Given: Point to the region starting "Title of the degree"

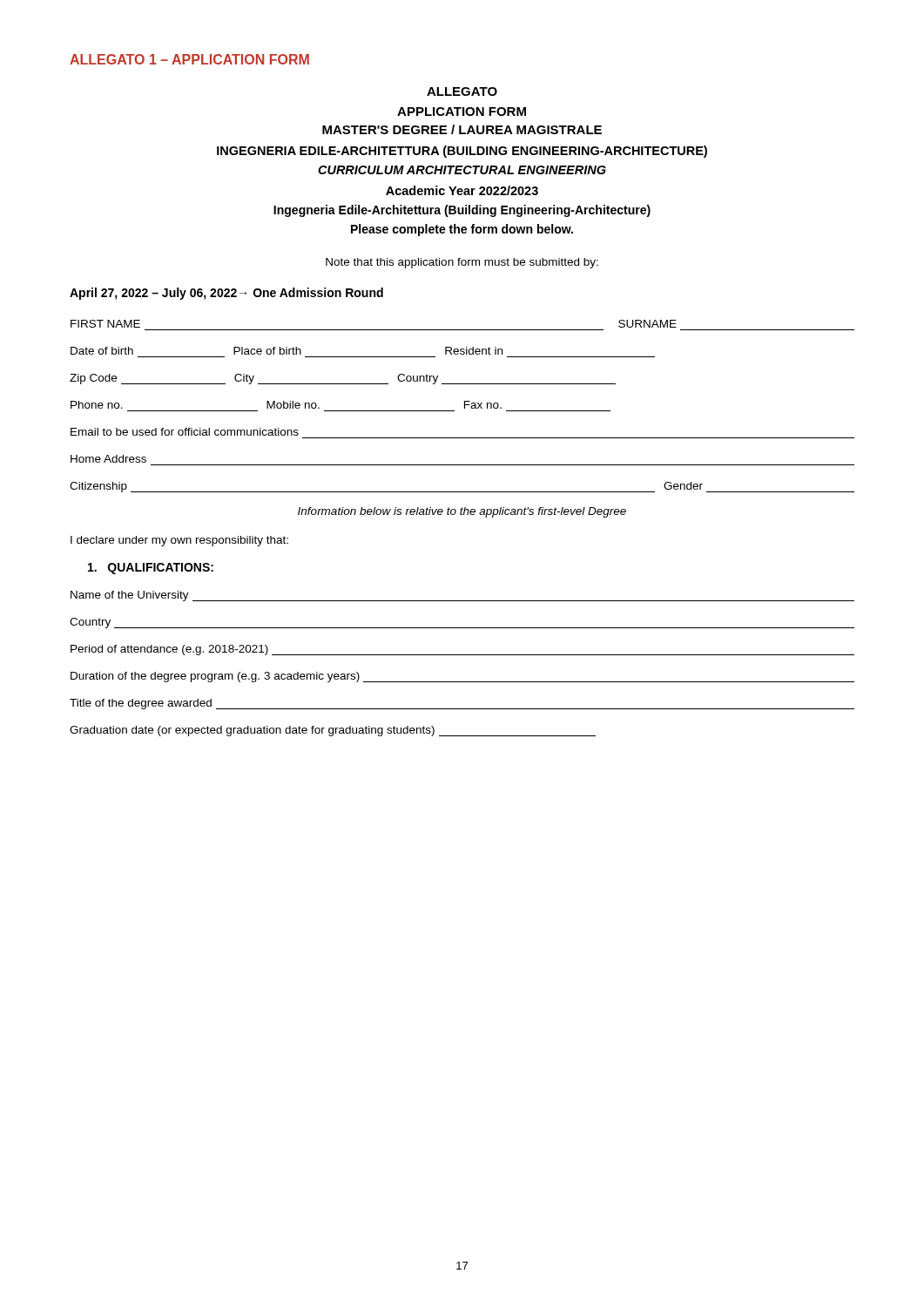Looking at the screenshot, I should (462, 702).
